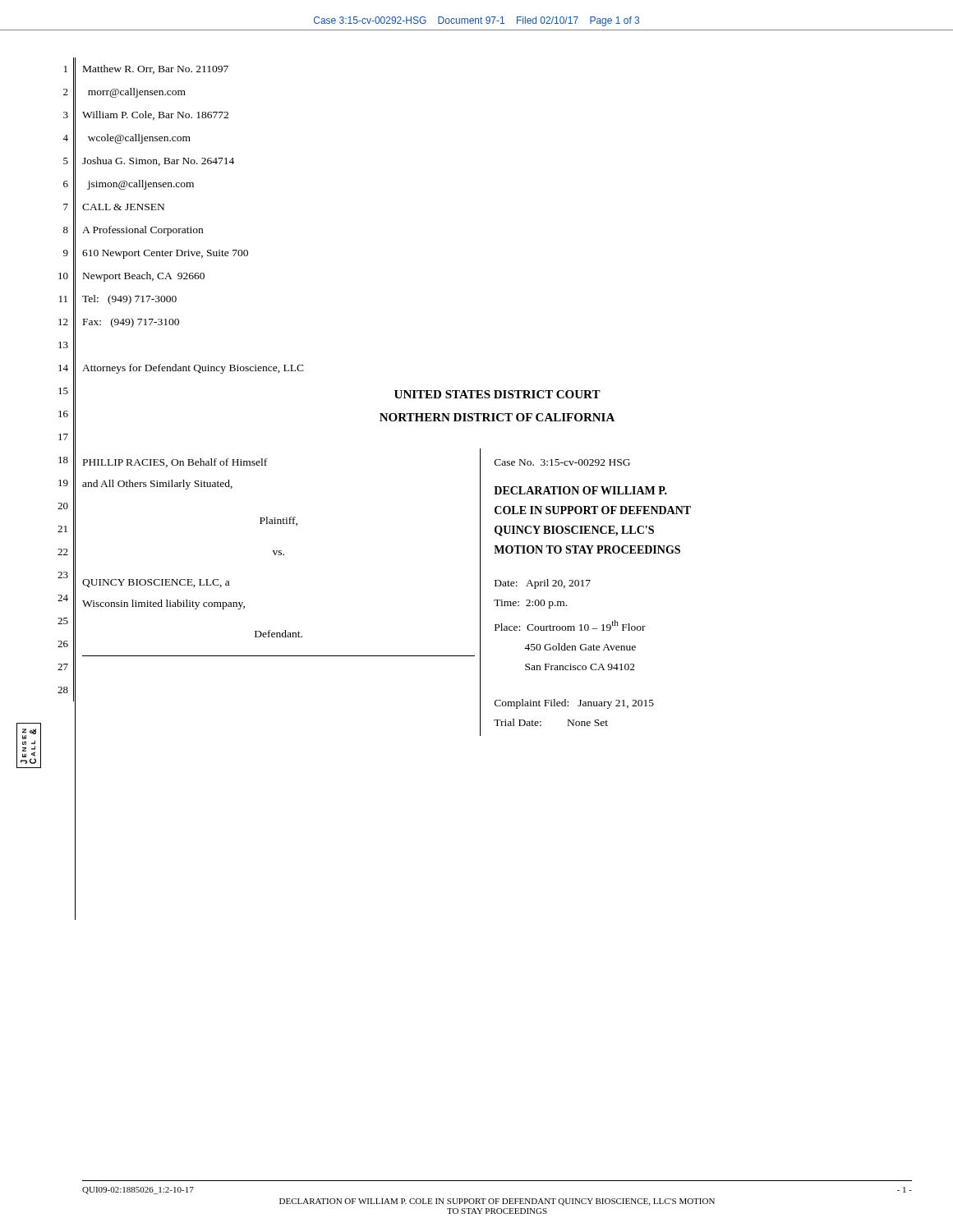Select the block starting "NORTHERN DISTRICT OF CALIFORNIA"
The width and height of the screenshot is (953, 1232).
(497, 417)
